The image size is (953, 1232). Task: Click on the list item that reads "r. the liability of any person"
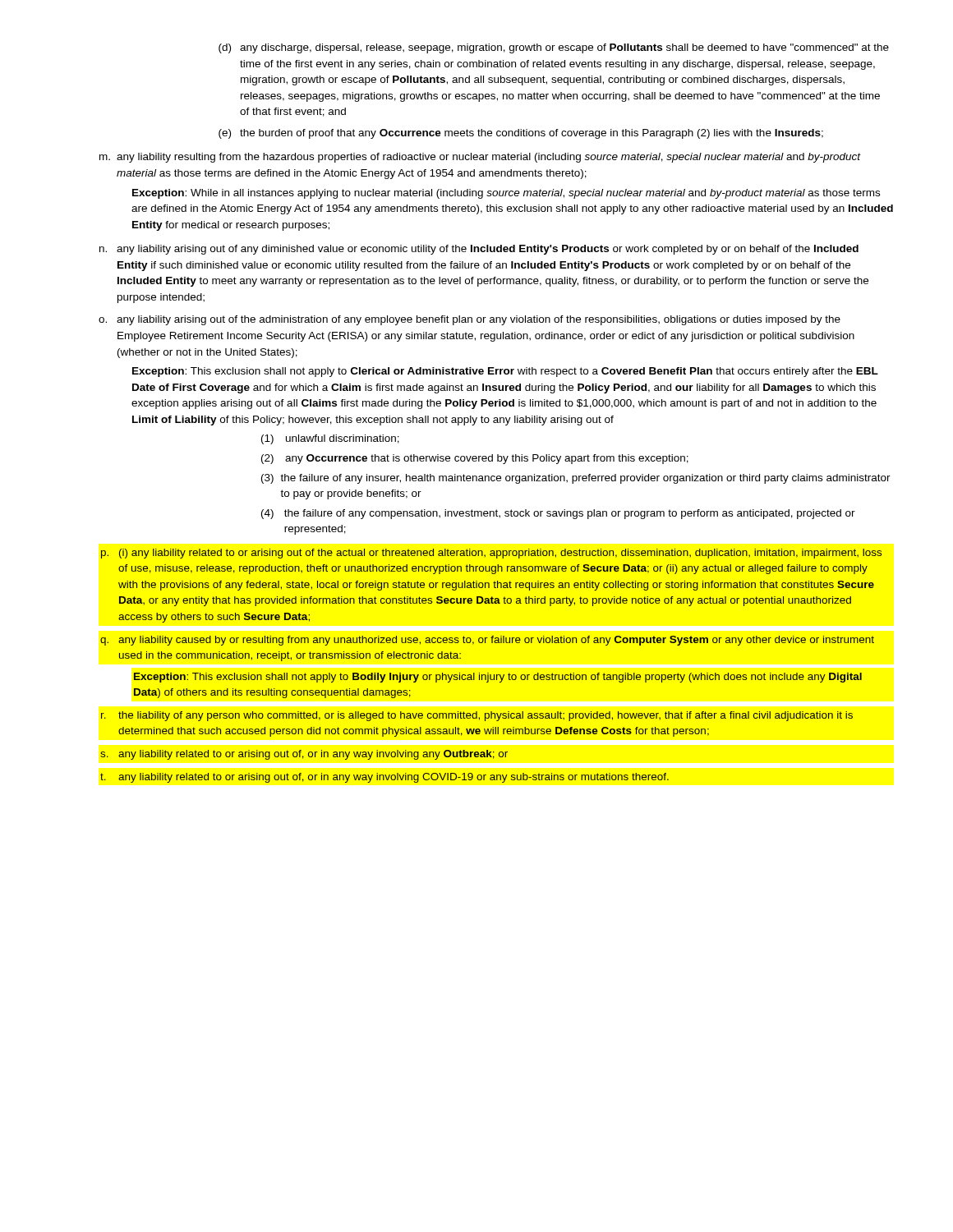(495, 723)
